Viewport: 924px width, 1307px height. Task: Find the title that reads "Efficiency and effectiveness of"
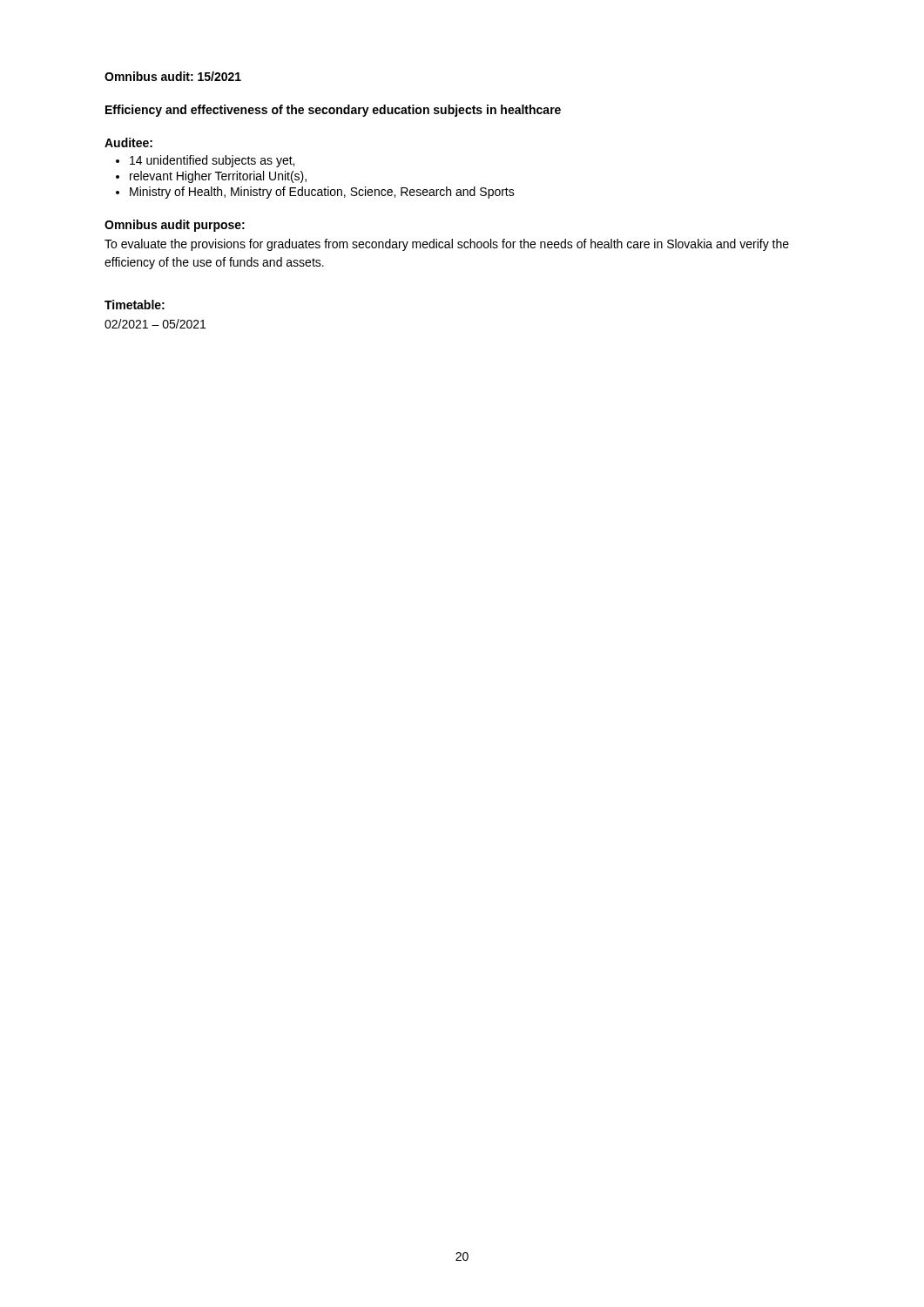(333, 110)
